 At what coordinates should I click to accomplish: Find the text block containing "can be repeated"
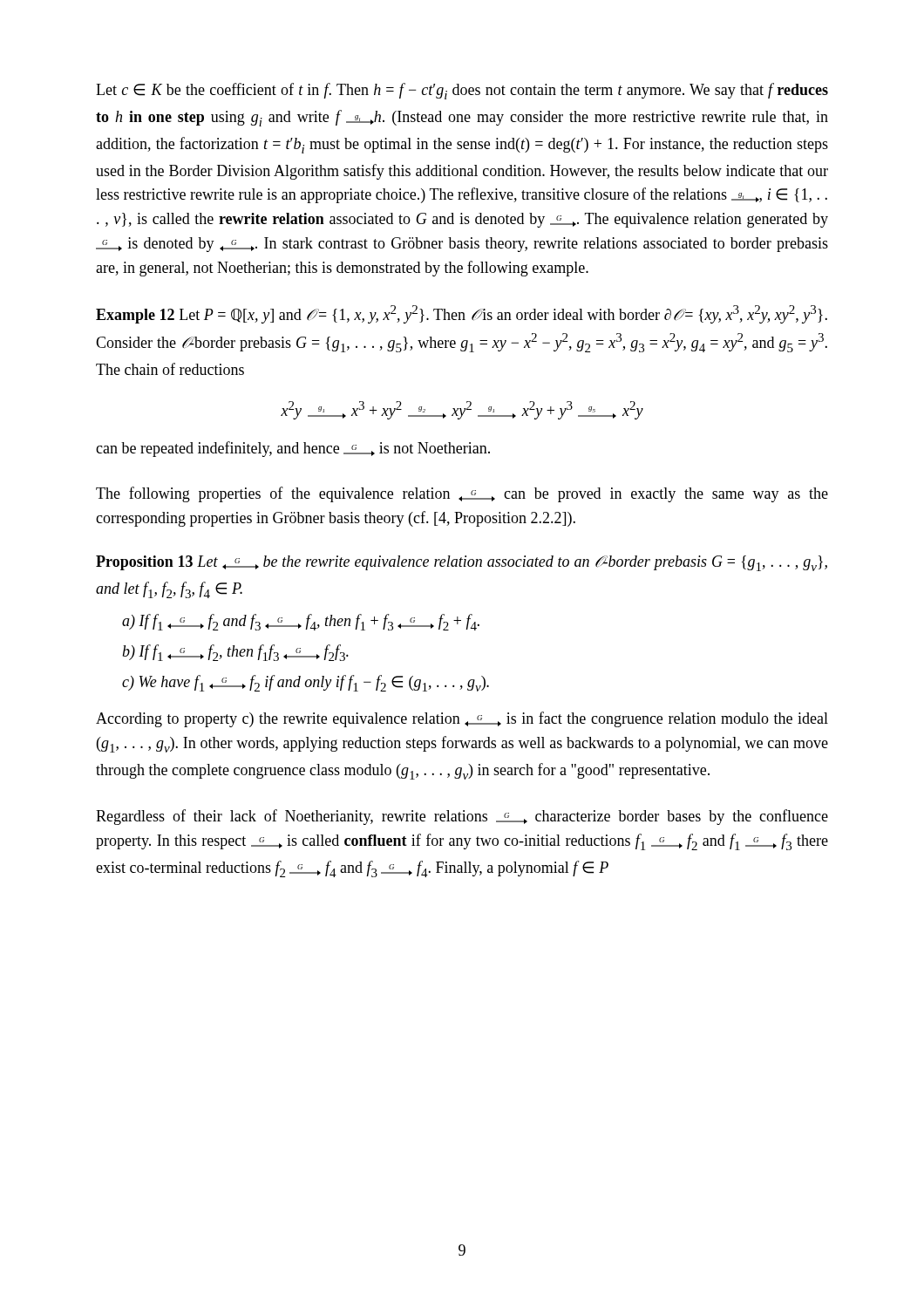[462, 449]
